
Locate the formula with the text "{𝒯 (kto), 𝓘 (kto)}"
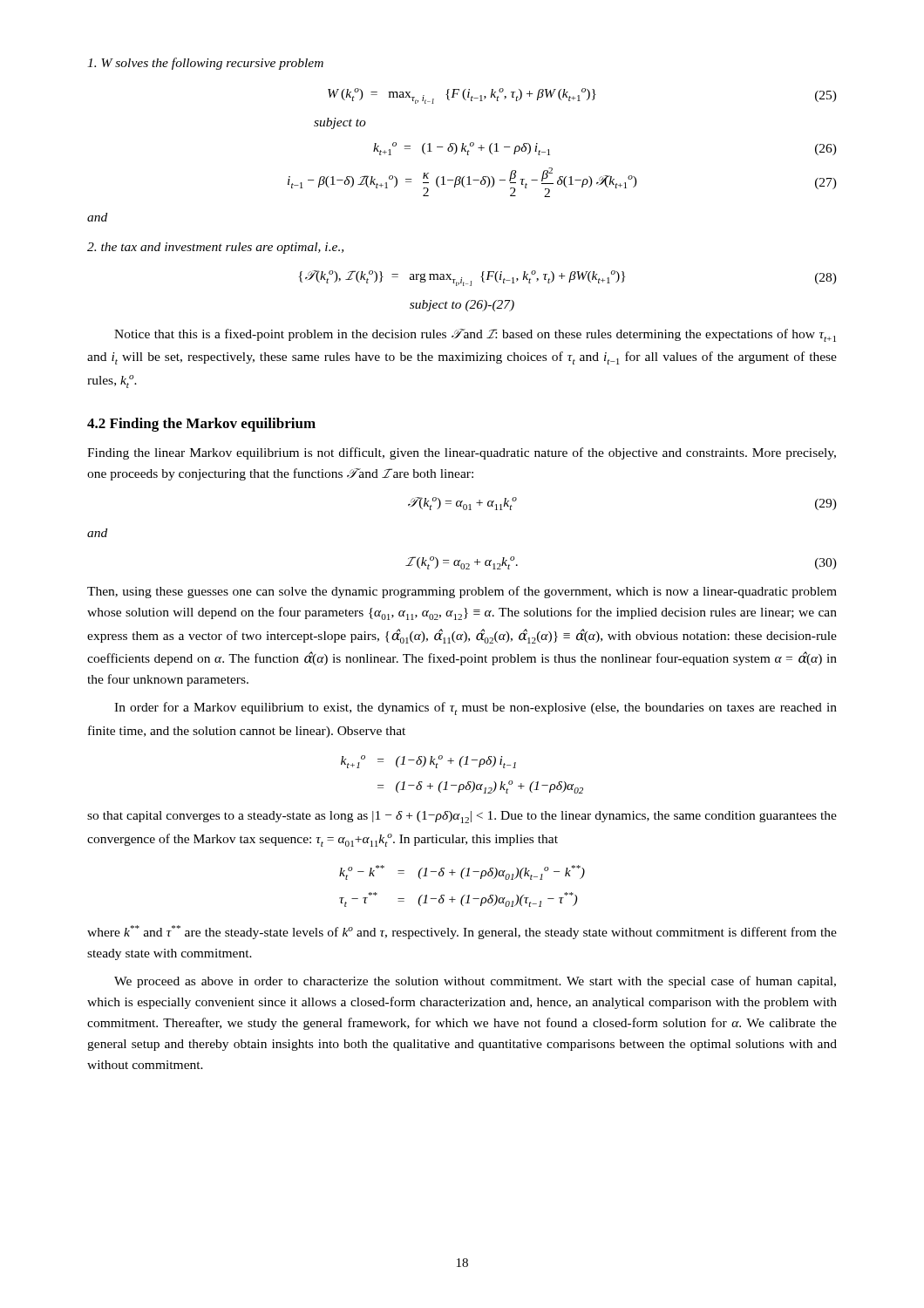(462, 289)
